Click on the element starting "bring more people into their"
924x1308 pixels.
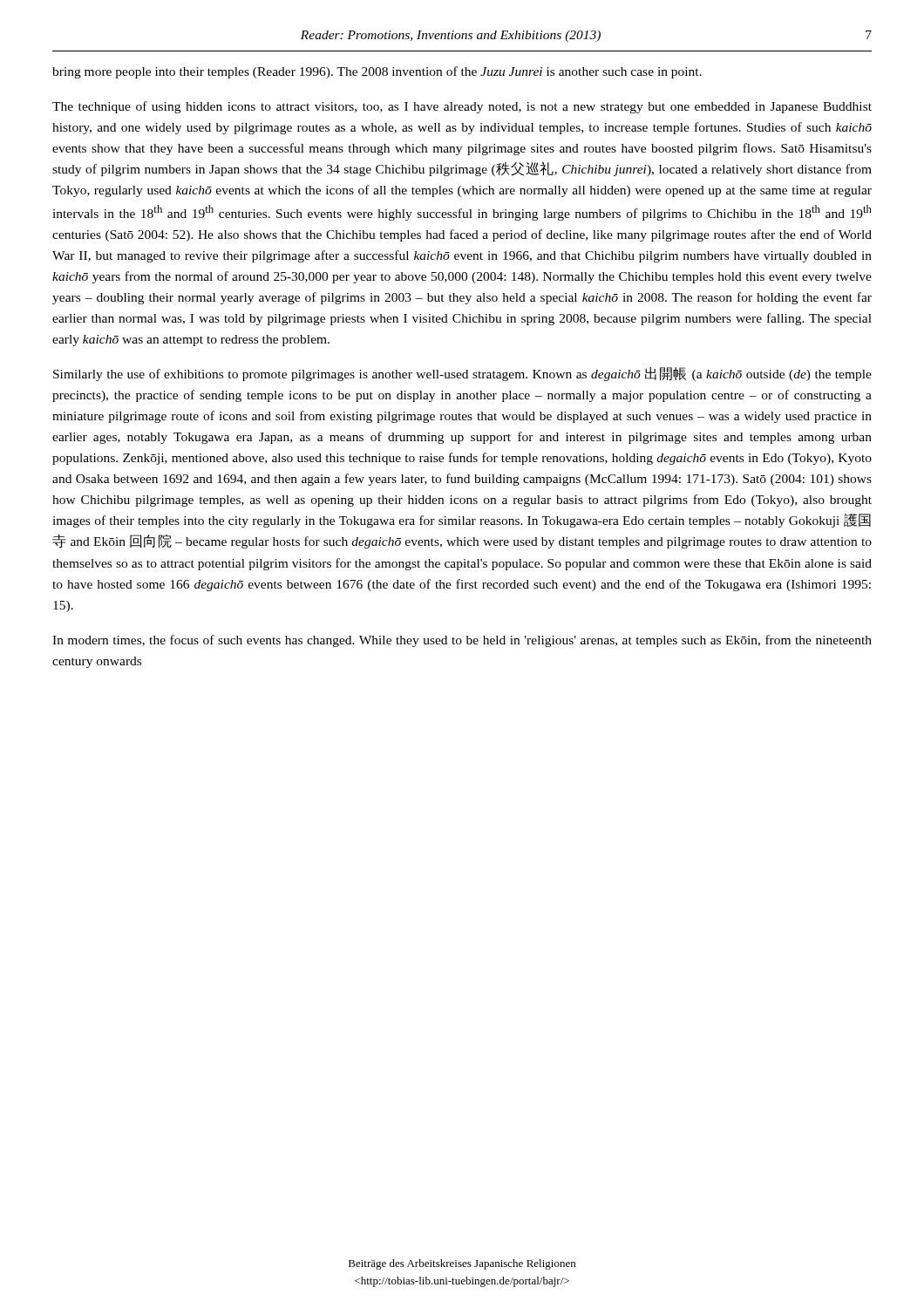click(x=377, y=71)
